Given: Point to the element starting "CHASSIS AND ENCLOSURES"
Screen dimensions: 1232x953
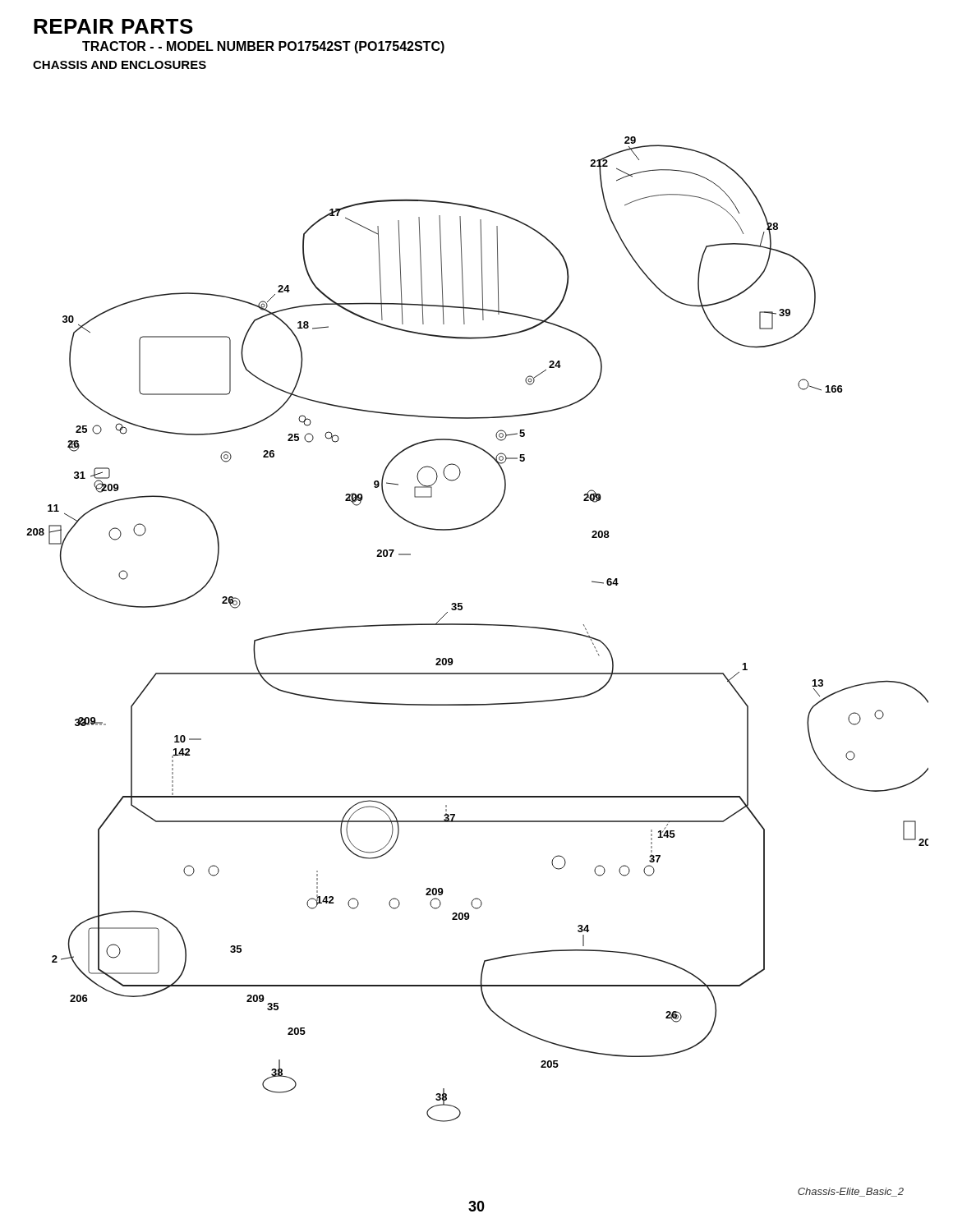Looking at the screenshot, I should (120, 65).
